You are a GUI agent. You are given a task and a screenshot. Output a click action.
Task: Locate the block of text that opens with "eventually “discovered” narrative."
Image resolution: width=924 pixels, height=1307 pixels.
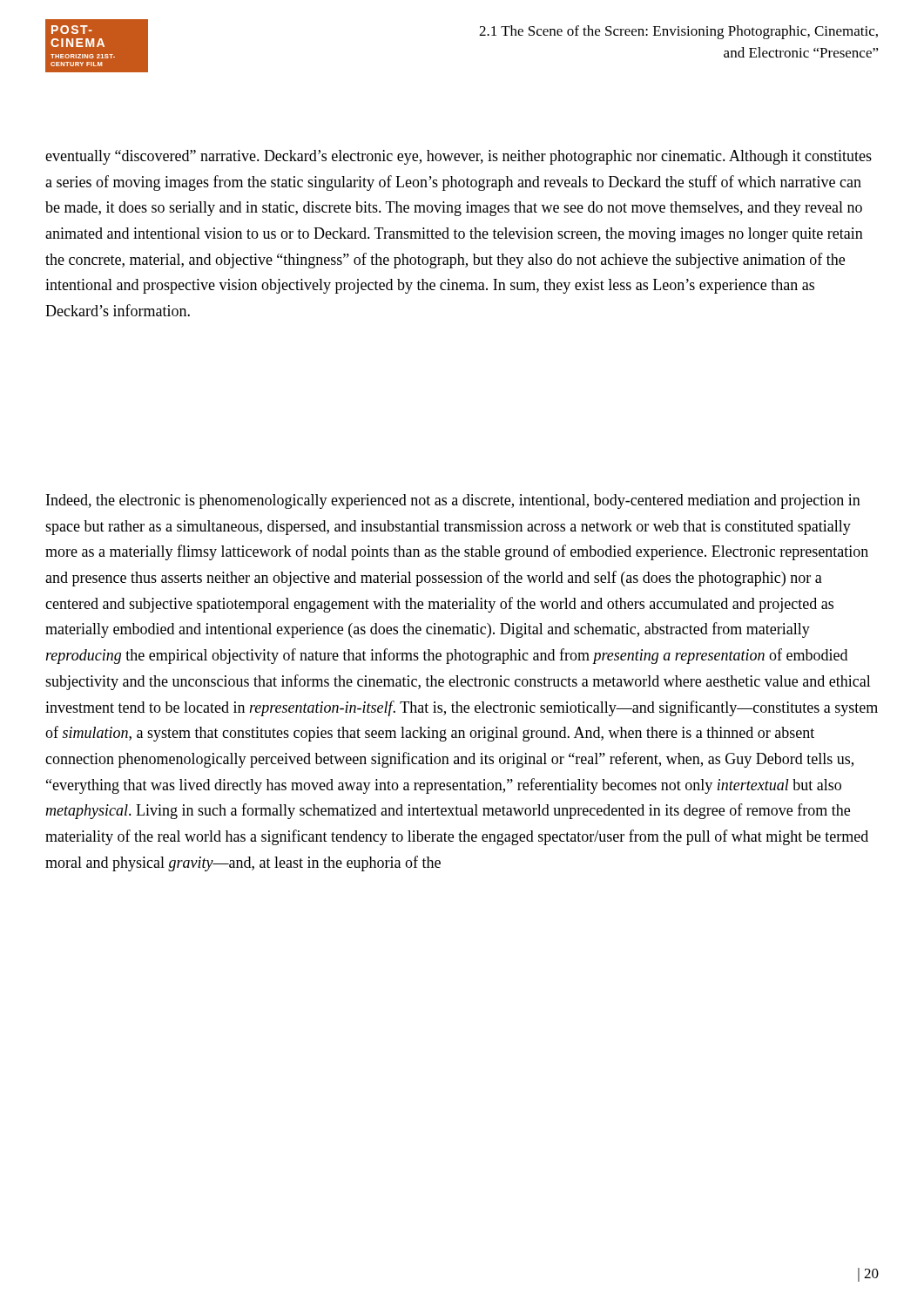pos(458,234)
